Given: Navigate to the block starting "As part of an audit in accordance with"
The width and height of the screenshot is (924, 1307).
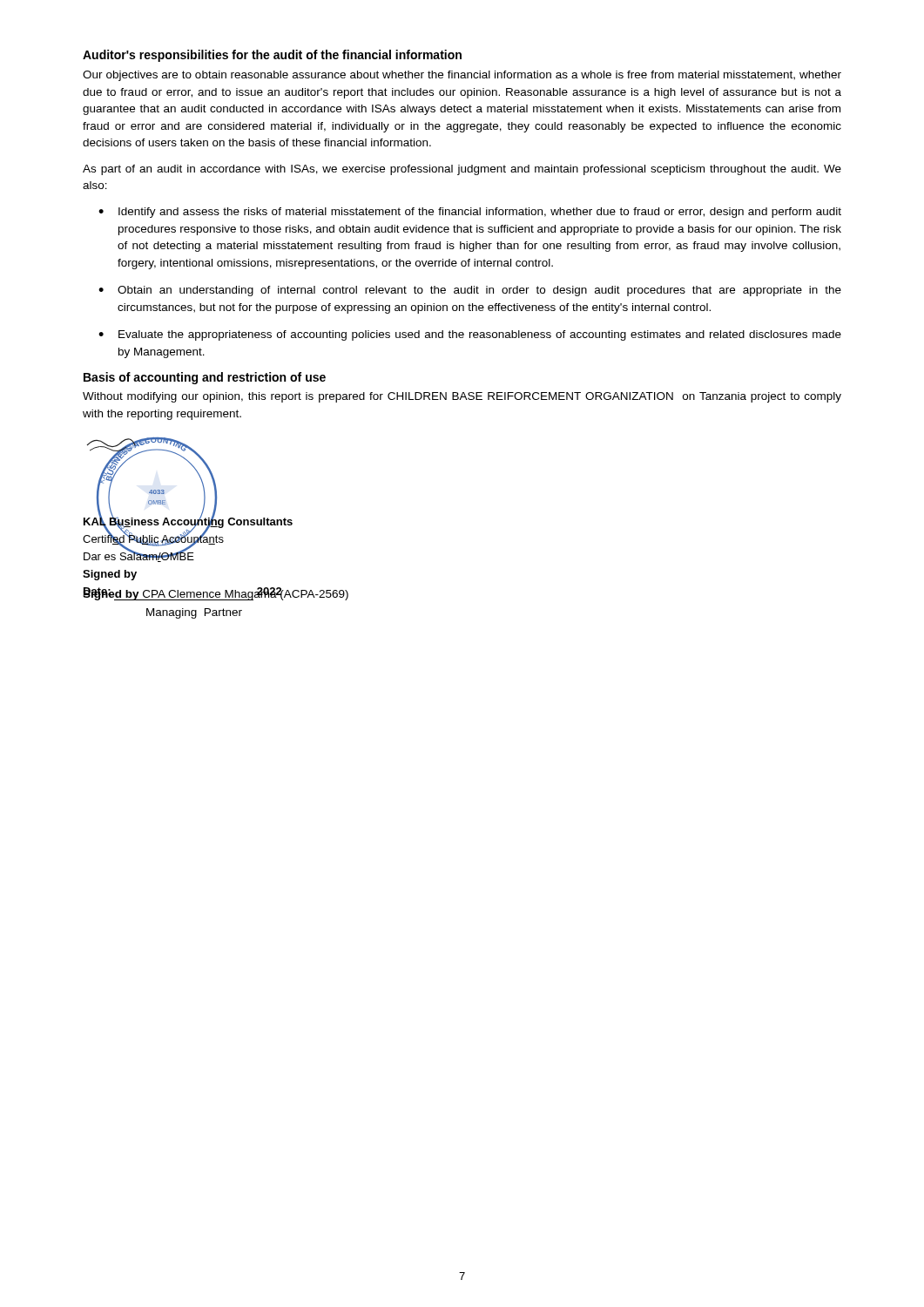Looking at the screenshot, I should (462, 177).
